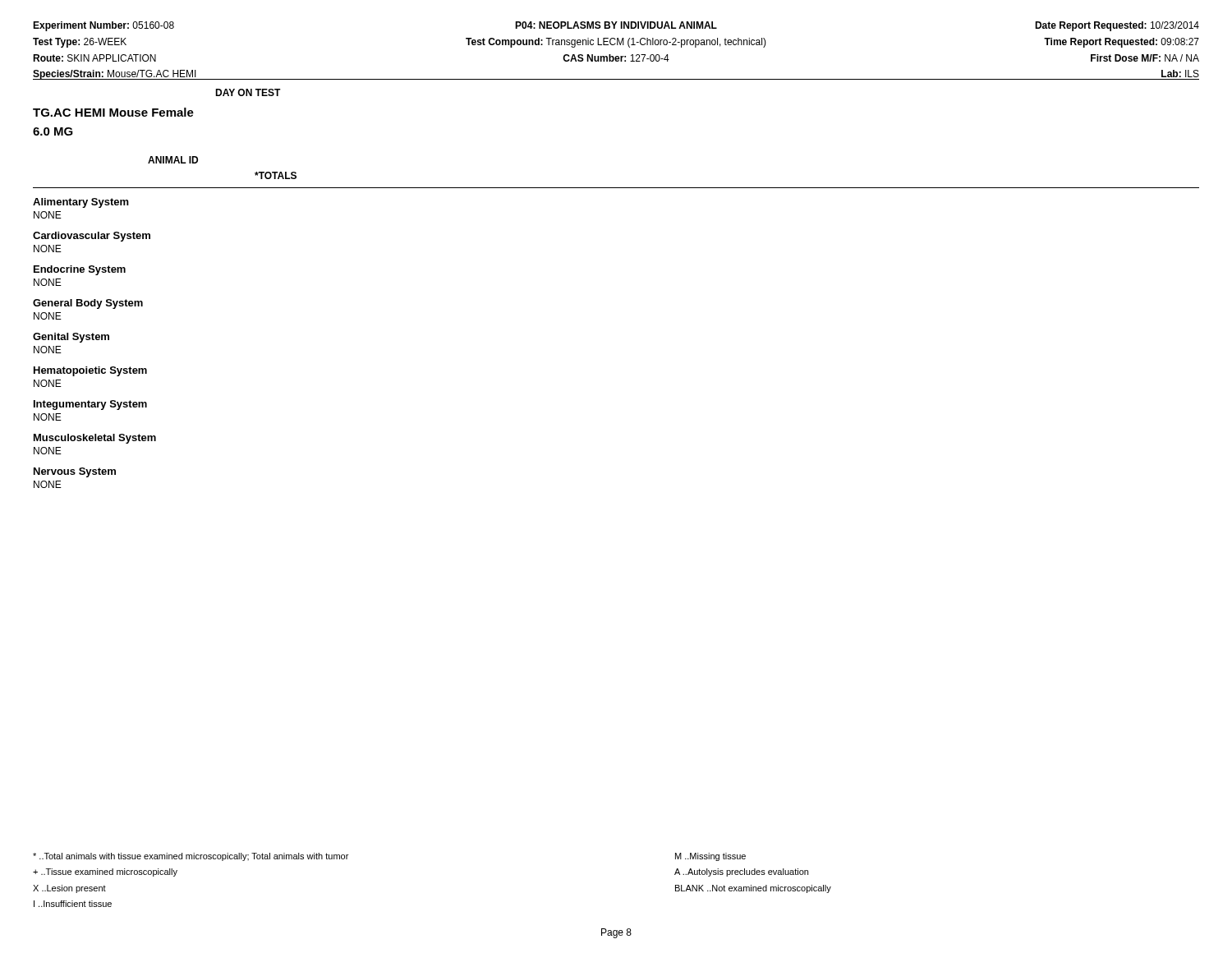The height and width of the screenshot is (953, 1232).
Task: Find the region starting "Cardiovascular System"
Action: pos(92,235)
